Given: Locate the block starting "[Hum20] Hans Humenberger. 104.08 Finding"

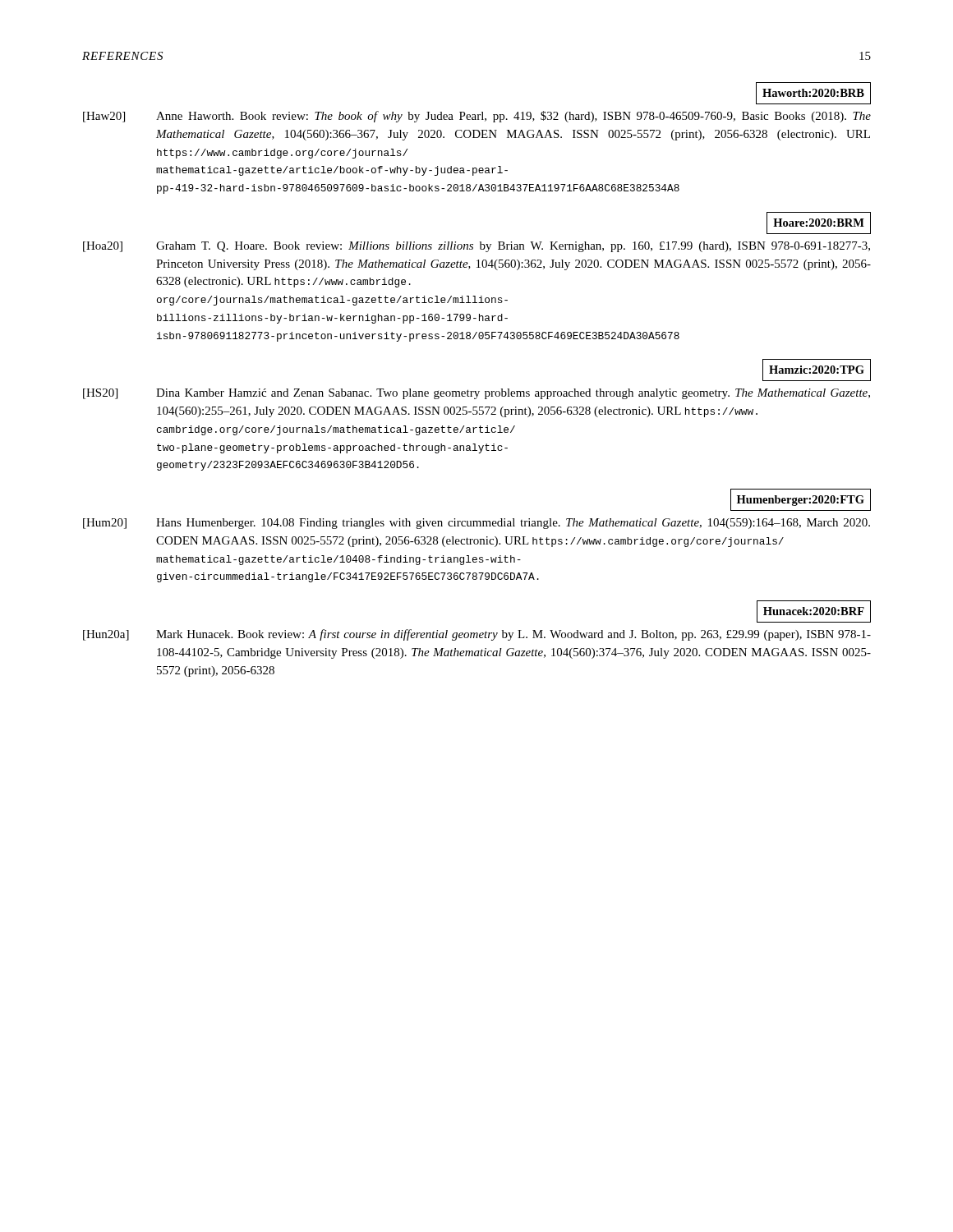Looking at the screenshot, I should click(x=476, y=550).
